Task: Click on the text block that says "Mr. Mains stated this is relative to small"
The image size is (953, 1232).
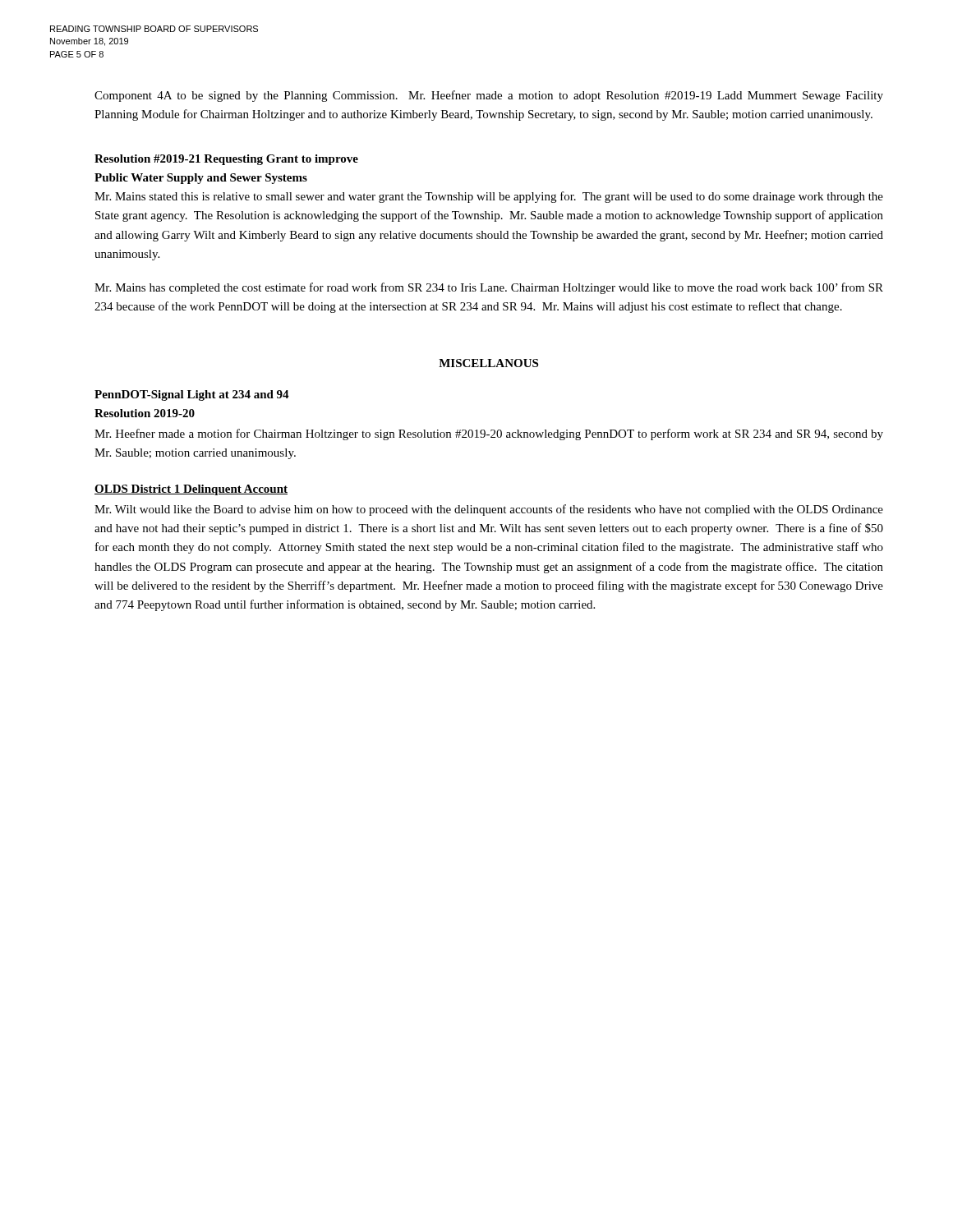Action: click(489, 225)
